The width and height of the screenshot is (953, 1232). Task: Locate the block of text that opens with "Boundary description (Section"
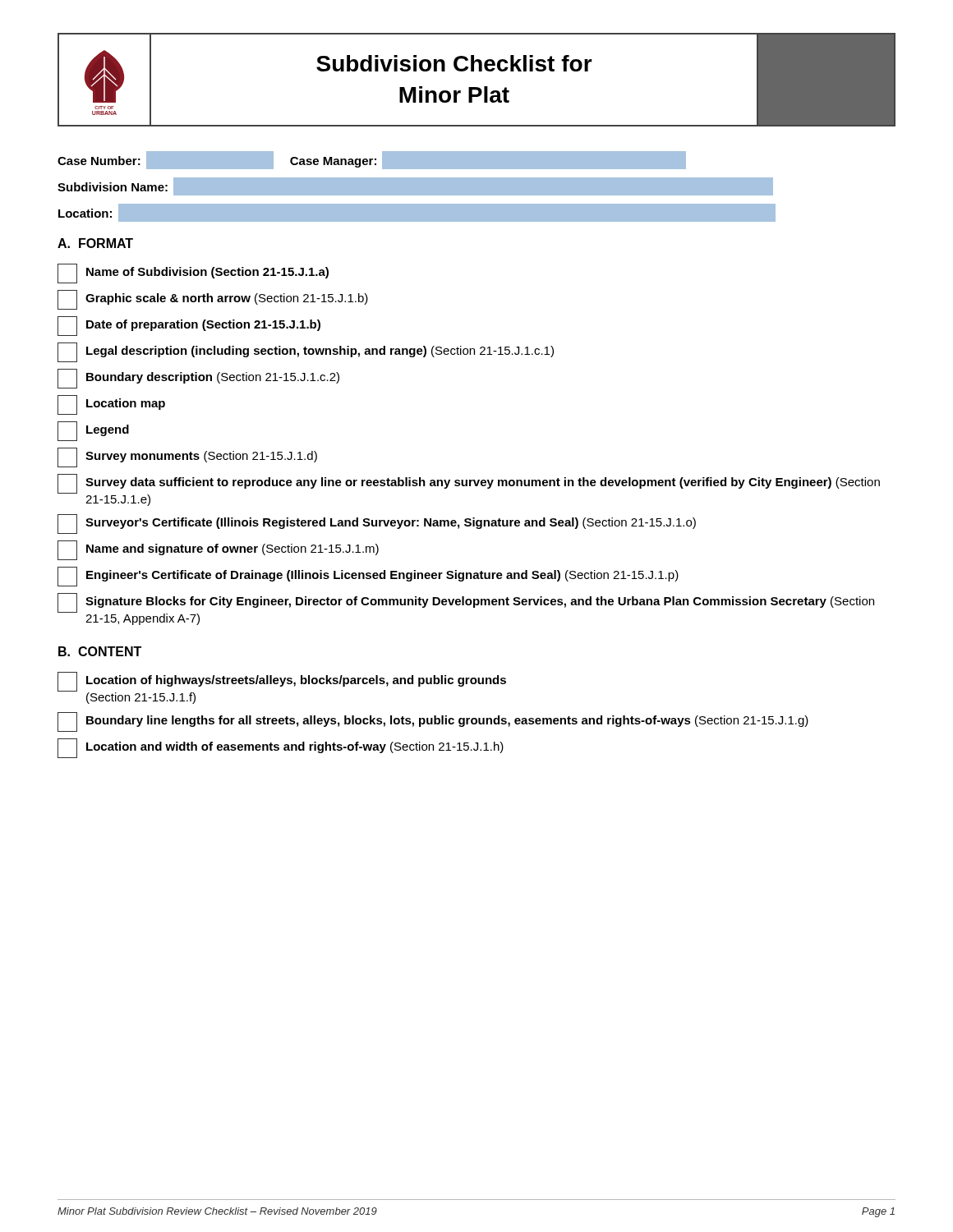coord(198,379)
